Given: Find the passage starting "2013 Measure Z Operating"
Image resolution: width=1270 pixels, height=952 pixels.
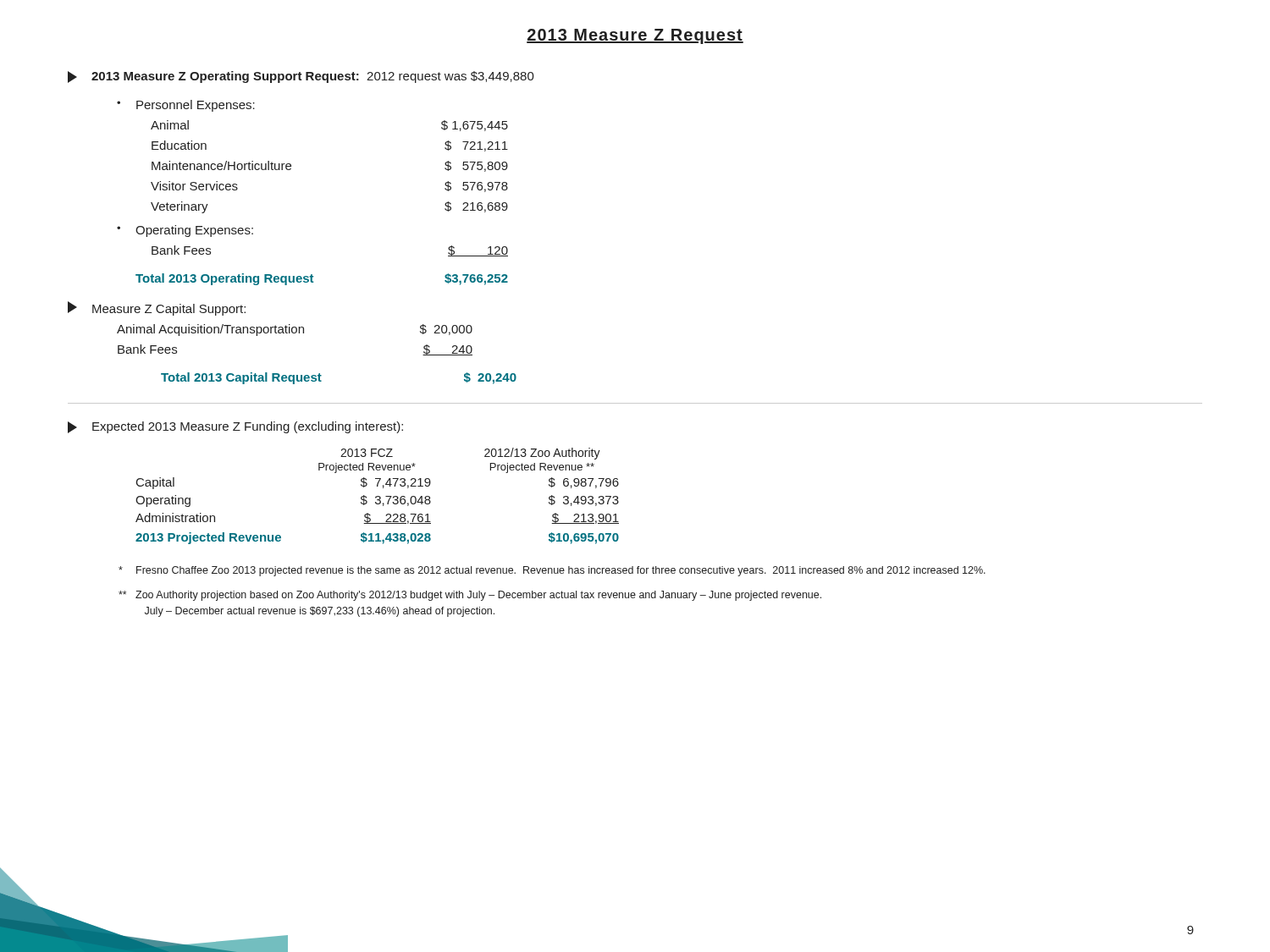Looking at the screenshot, I should click(x=301, y=77).
